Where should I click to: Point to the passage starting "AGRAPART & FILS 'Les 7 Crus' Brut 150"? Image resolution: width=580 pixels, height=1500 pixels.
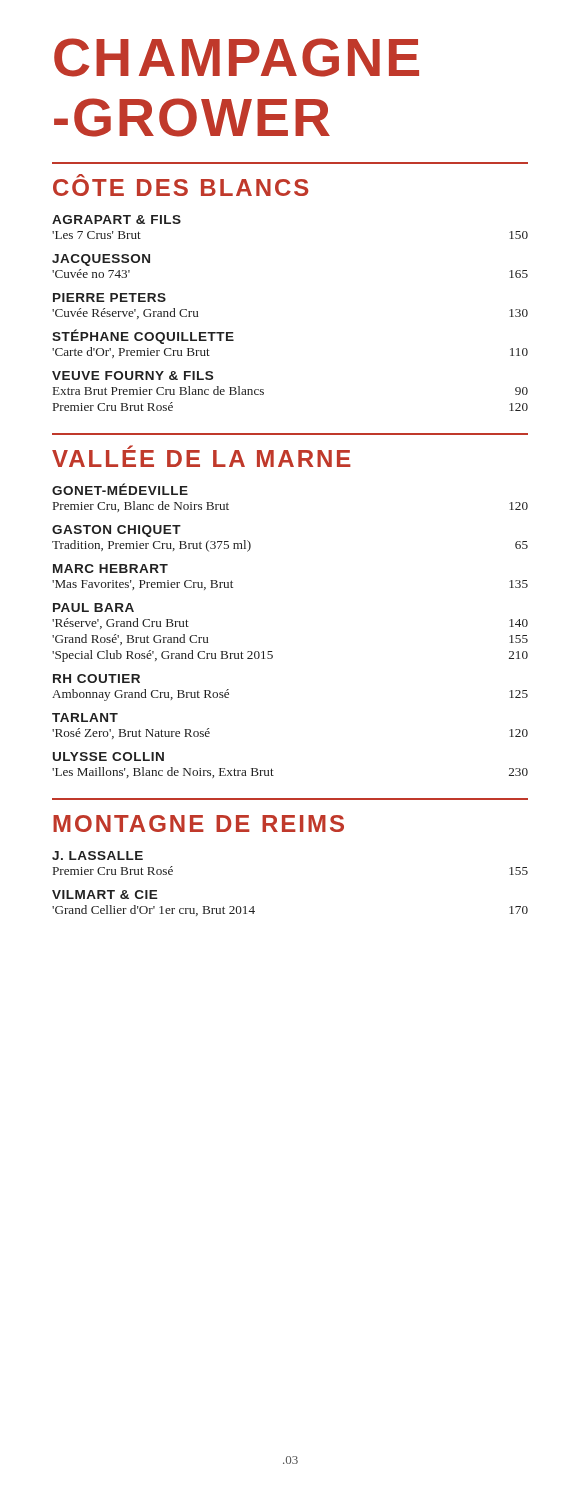(116, 220)
